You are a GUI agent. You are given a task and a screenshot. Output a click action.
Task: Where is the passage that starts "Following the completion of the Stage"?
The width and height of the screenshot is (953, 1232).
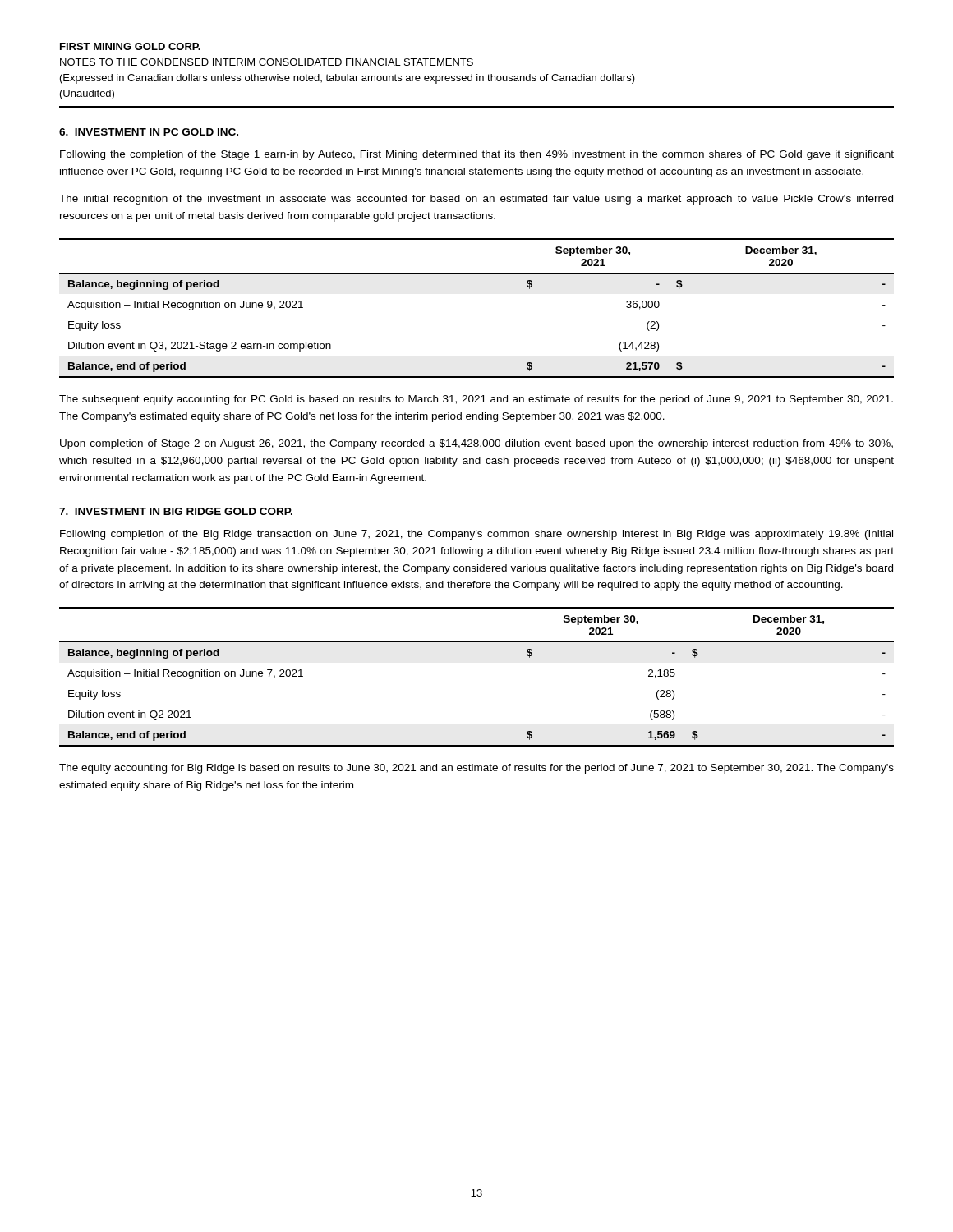coord(476,163)
